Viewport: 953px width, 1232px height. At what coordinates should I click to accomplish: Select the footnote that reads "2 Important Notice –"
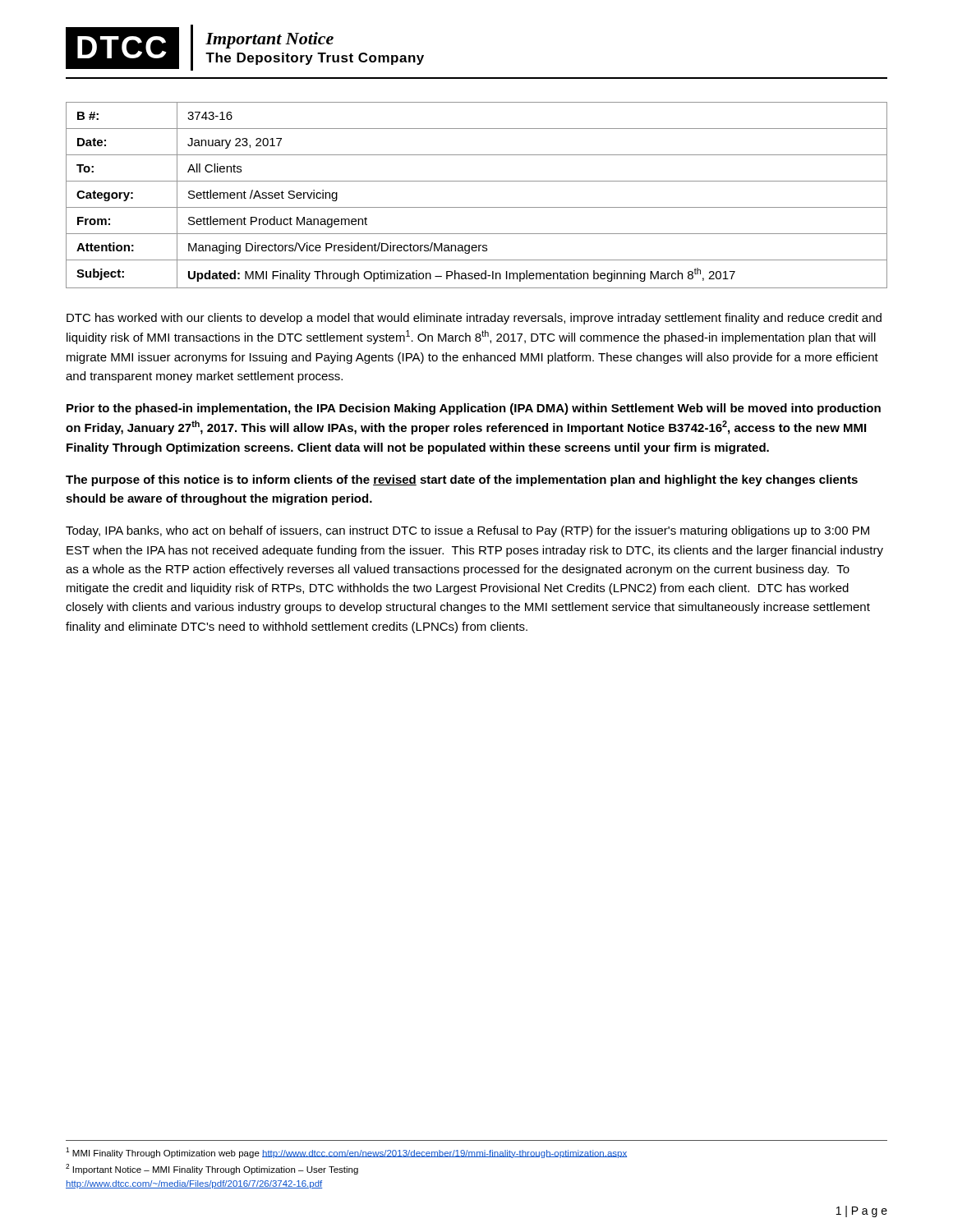(212, 1176)
